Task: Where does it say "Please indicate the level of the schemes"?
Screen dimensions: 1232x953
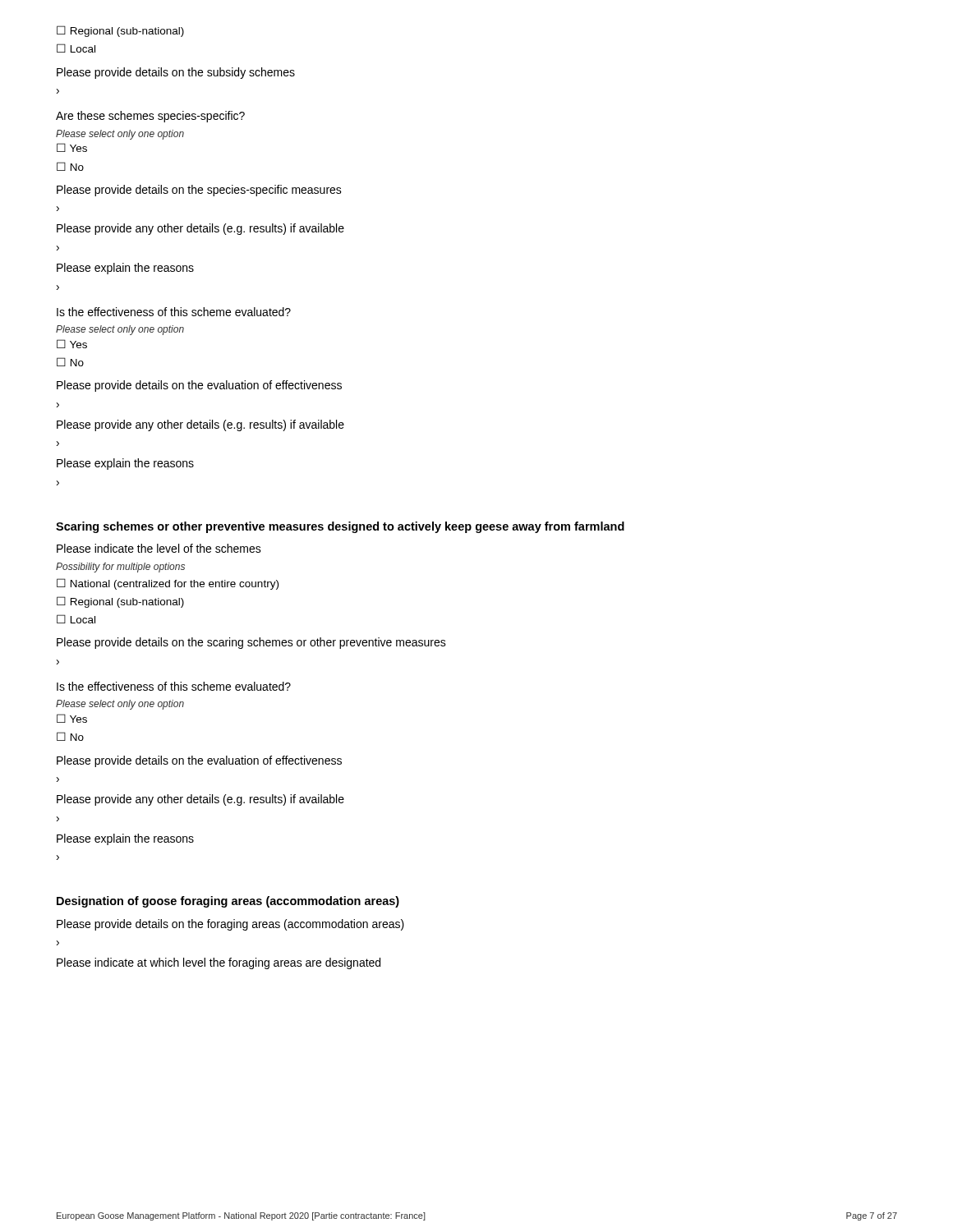Action: 158,549
